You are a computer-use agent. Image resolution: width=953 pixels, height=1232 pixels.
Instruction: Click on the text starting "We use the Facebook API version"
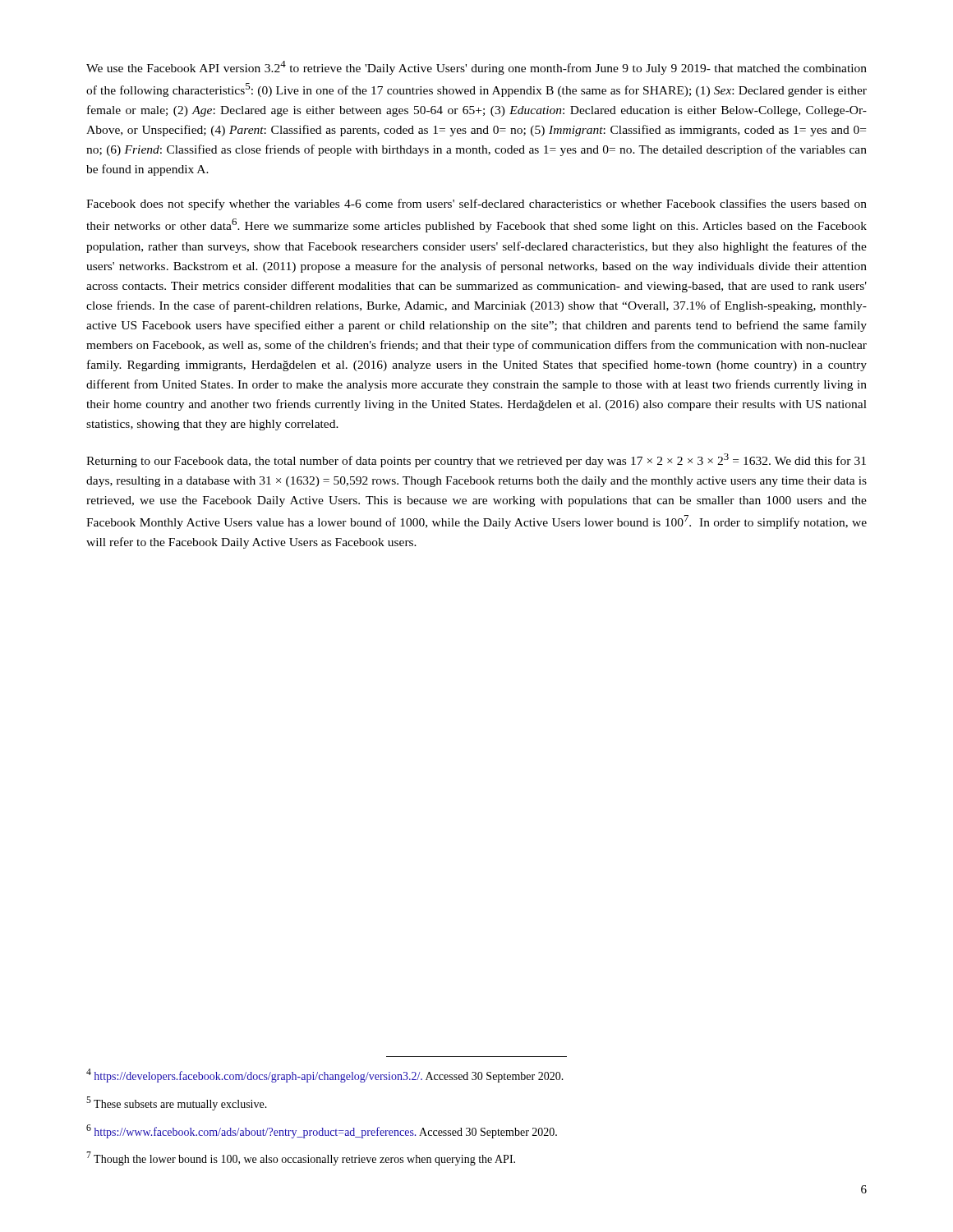(x=476, y=117)
